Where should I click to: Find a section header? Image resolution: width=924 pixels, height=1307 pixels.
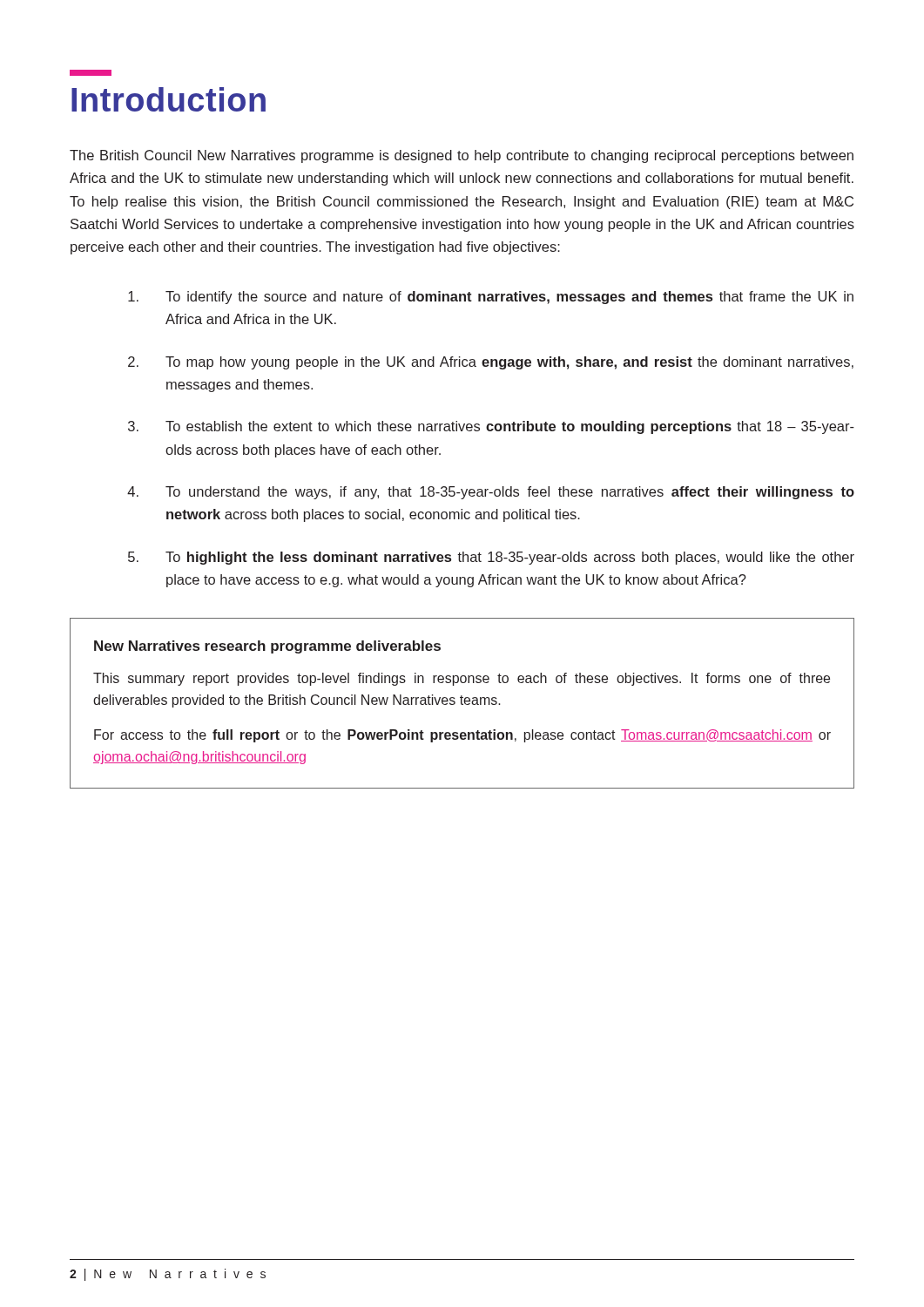click(267, 646)
